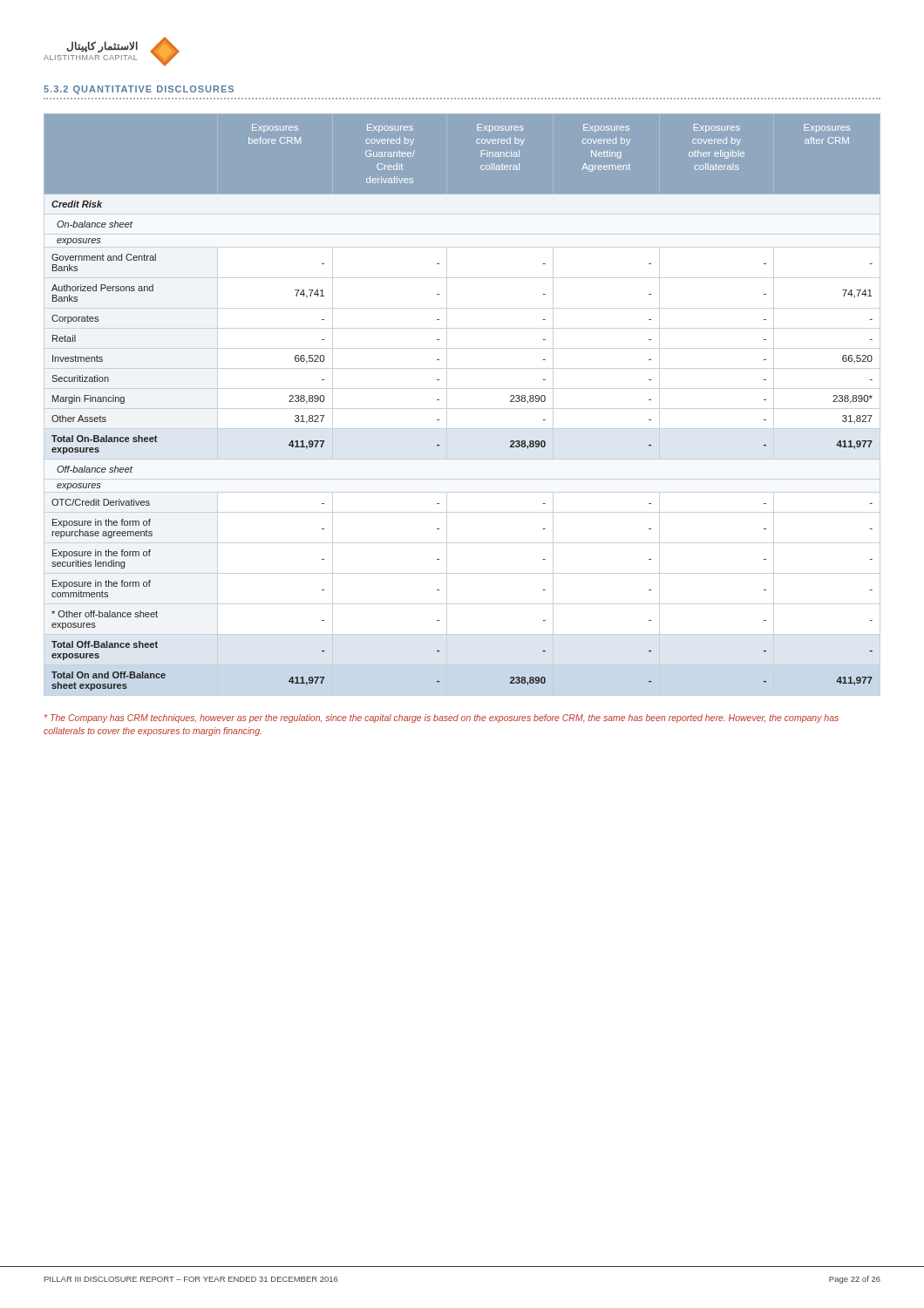Click on the table containing "Exposures before CRM"
924x1308 pixels.
(x=462, y=404)
